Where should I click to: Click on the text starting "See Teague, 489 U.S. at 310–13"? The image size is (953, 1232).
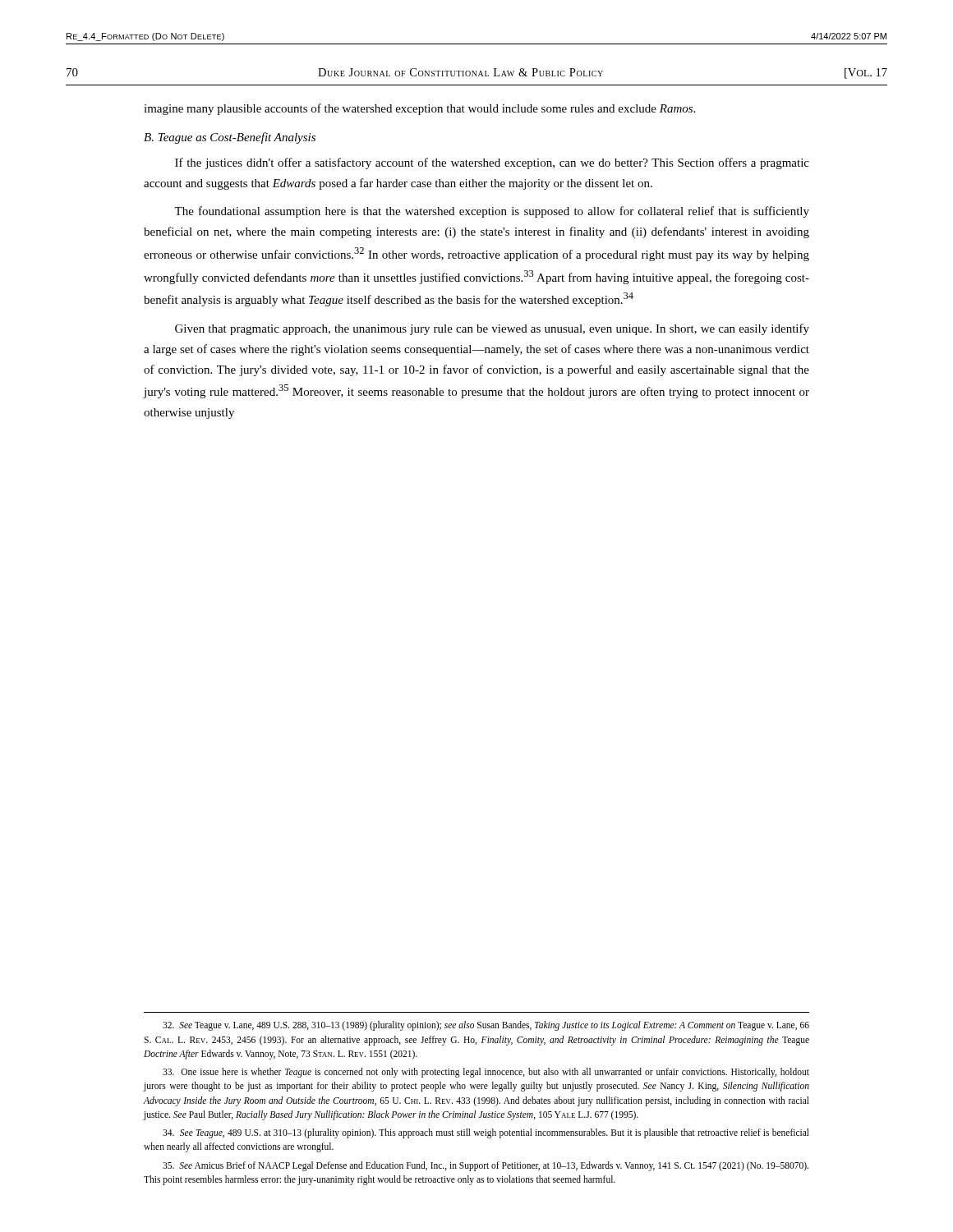tap(476, 1140)
